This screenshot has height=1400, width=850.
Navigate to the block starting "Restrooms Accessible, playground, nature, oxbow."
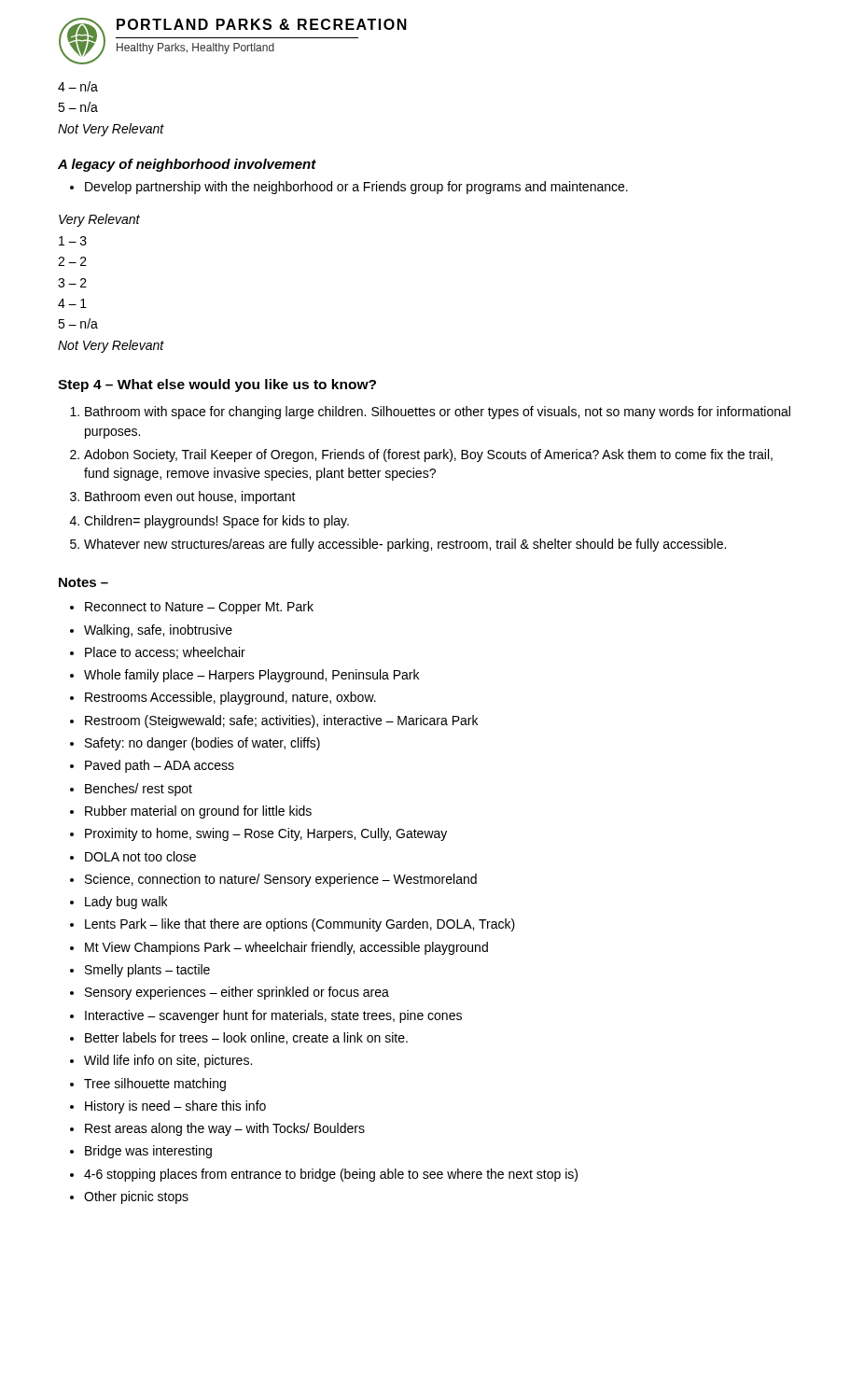230,698
